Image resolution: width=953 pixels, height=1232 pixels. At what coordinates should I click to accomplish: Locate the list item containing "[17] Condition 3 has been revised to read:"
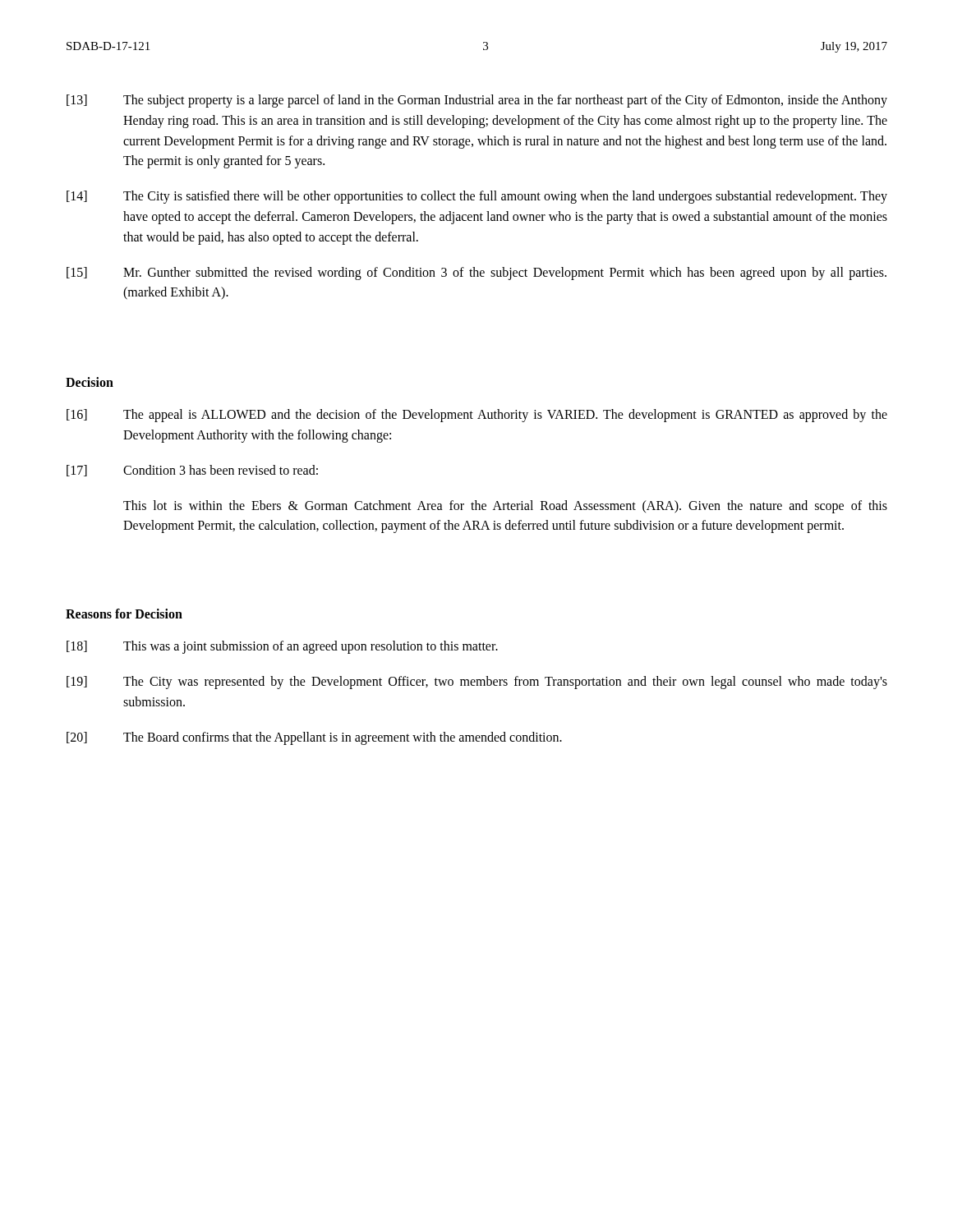click(x=192, y=471)
